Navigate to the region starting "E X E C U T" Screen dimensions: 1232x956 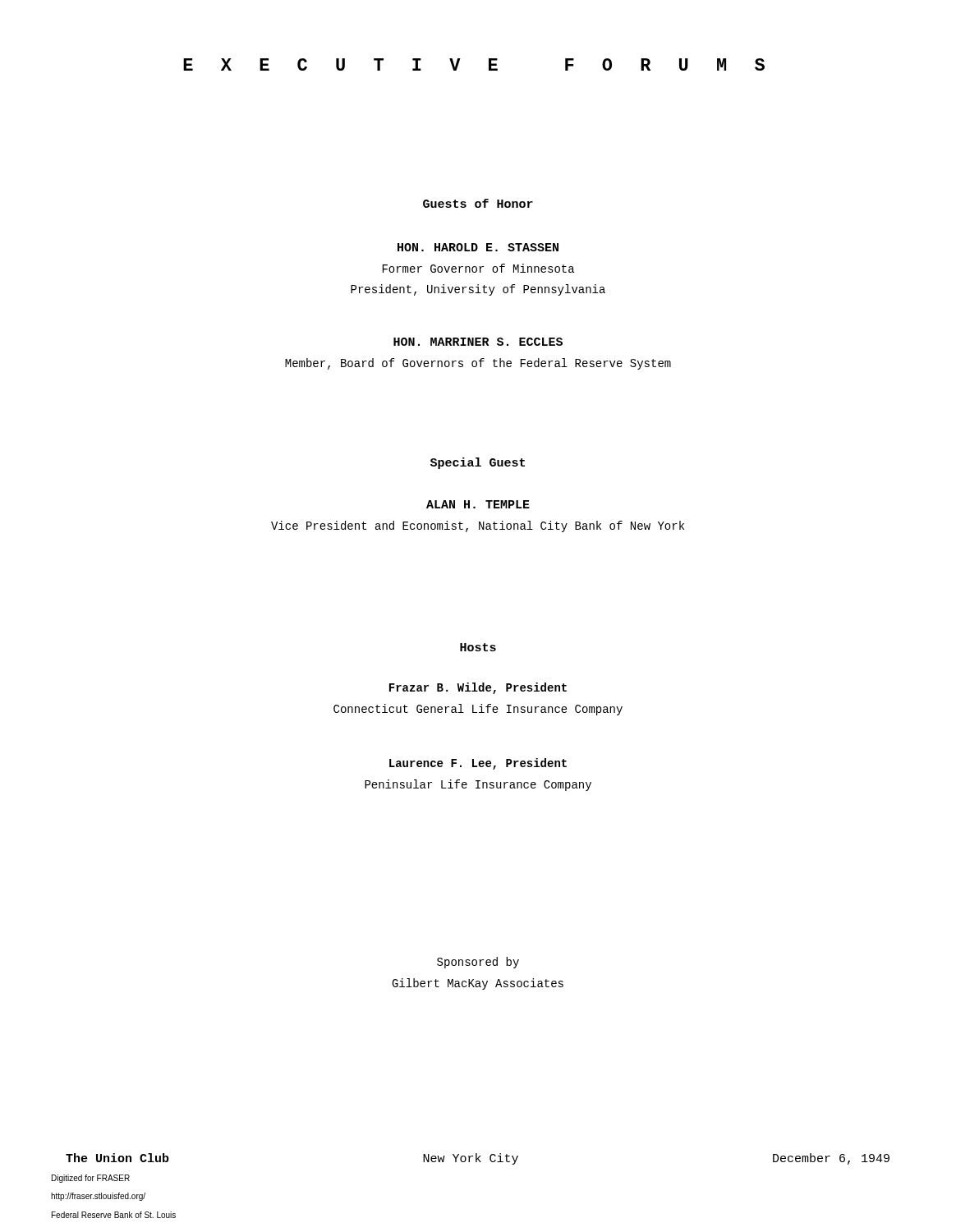(x=478, y=66)
